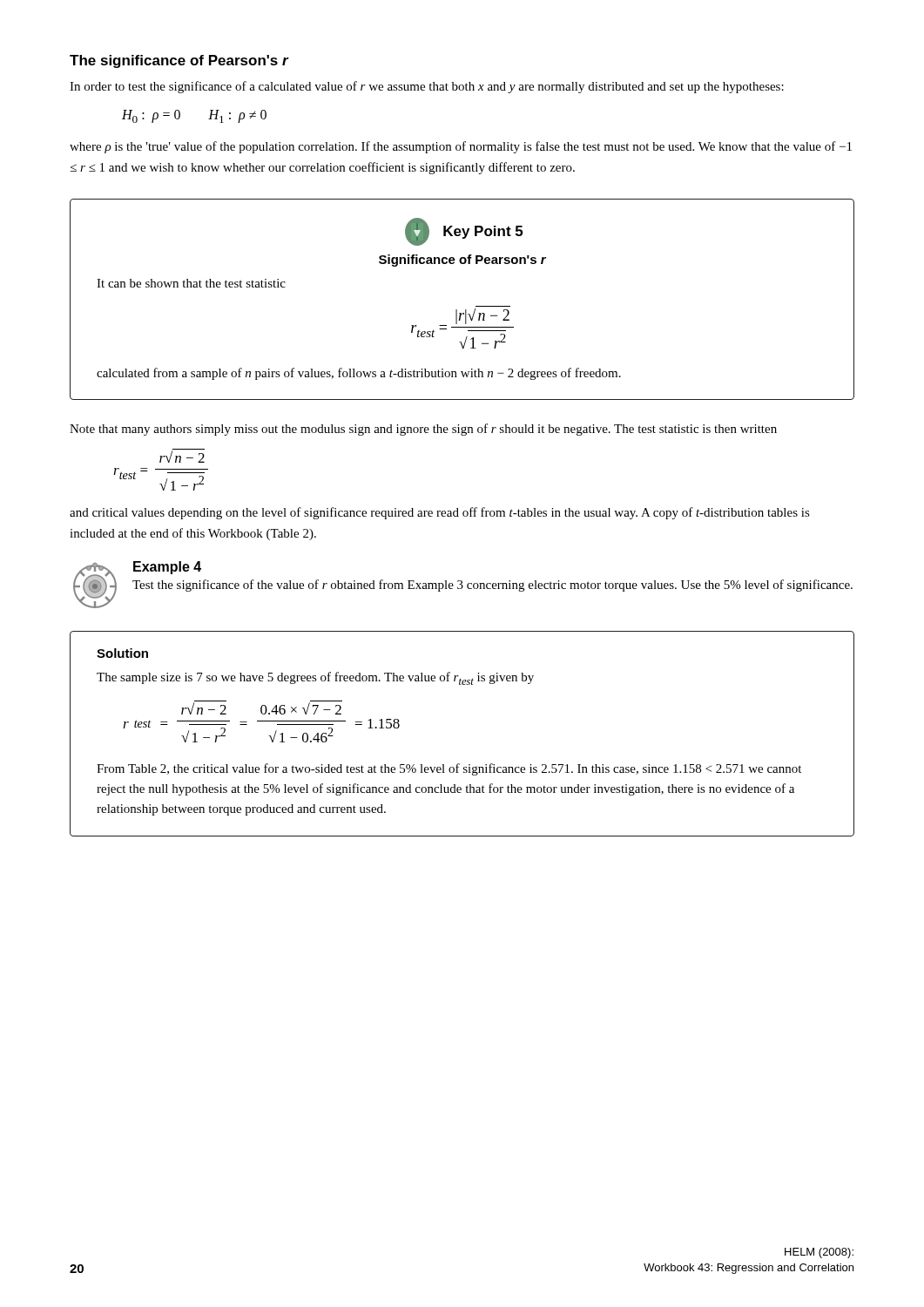Select the section header that says "The significance of"
This screenshot has height=1307, width=924.
(179, 61)
